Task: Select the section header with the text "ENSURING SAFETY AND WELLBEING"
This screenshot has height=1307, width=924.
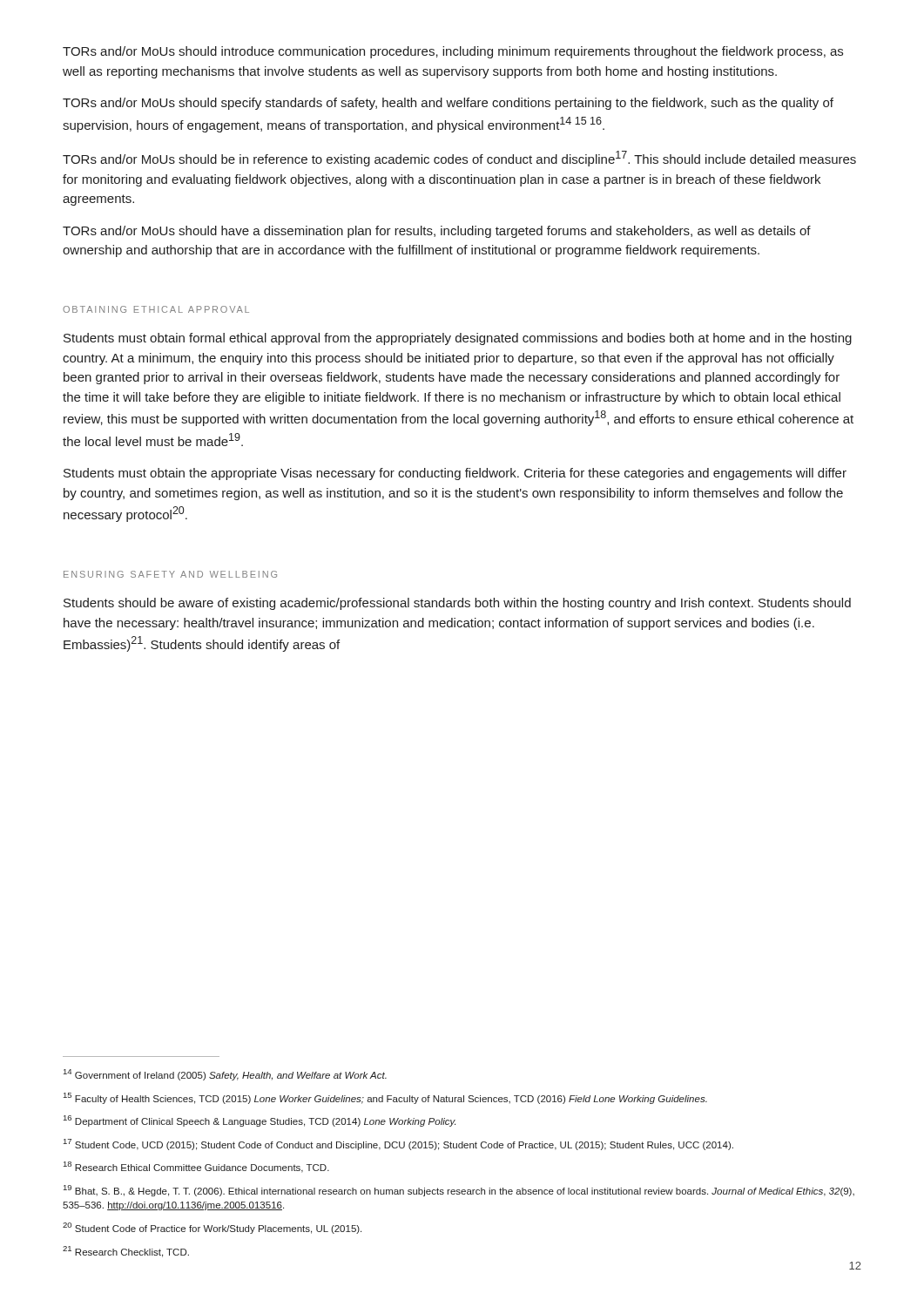Action: point(170,574)
